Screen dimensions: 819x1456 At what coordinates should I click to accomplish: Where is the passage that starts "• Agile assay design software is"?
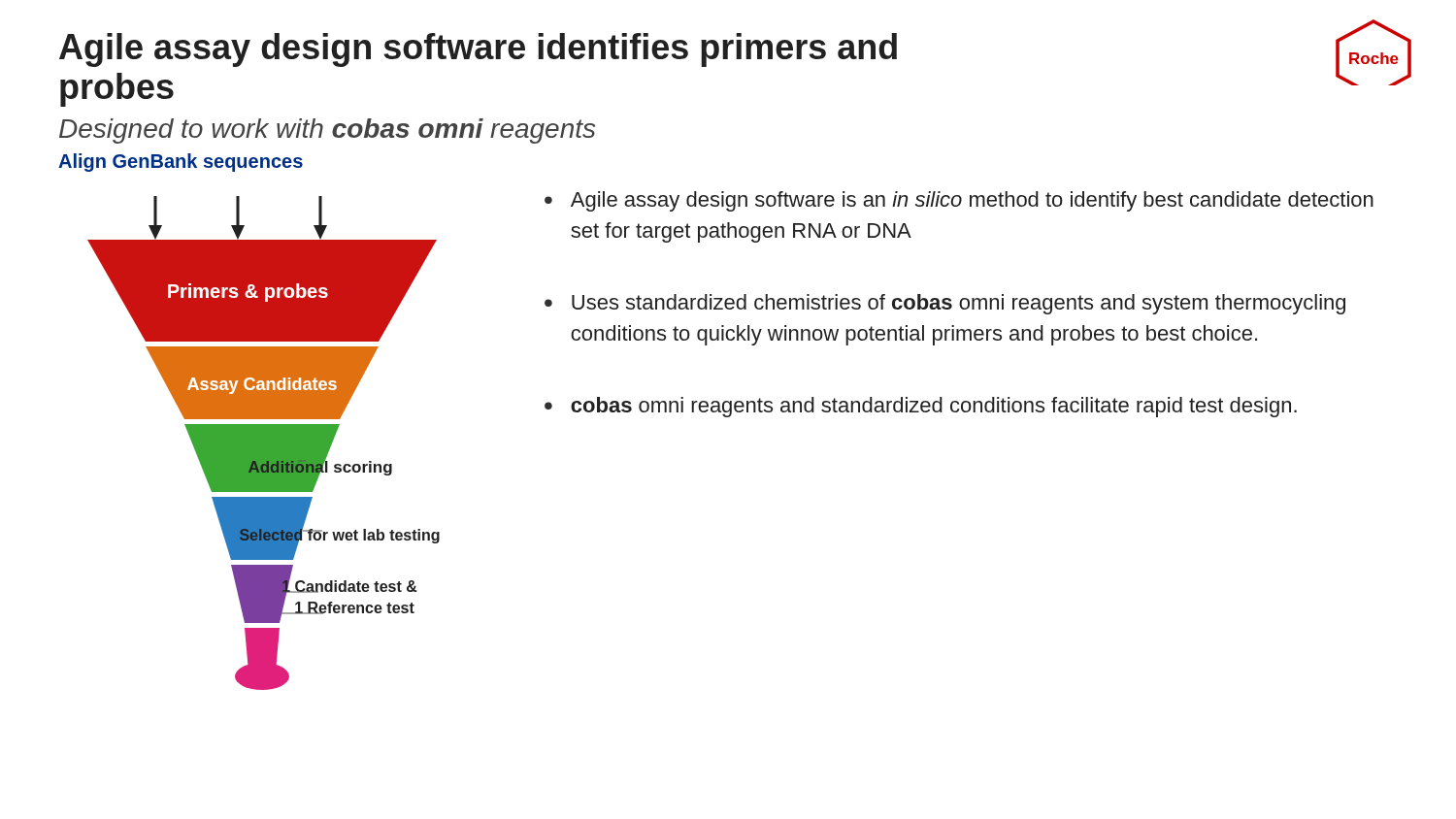[961, 215]
